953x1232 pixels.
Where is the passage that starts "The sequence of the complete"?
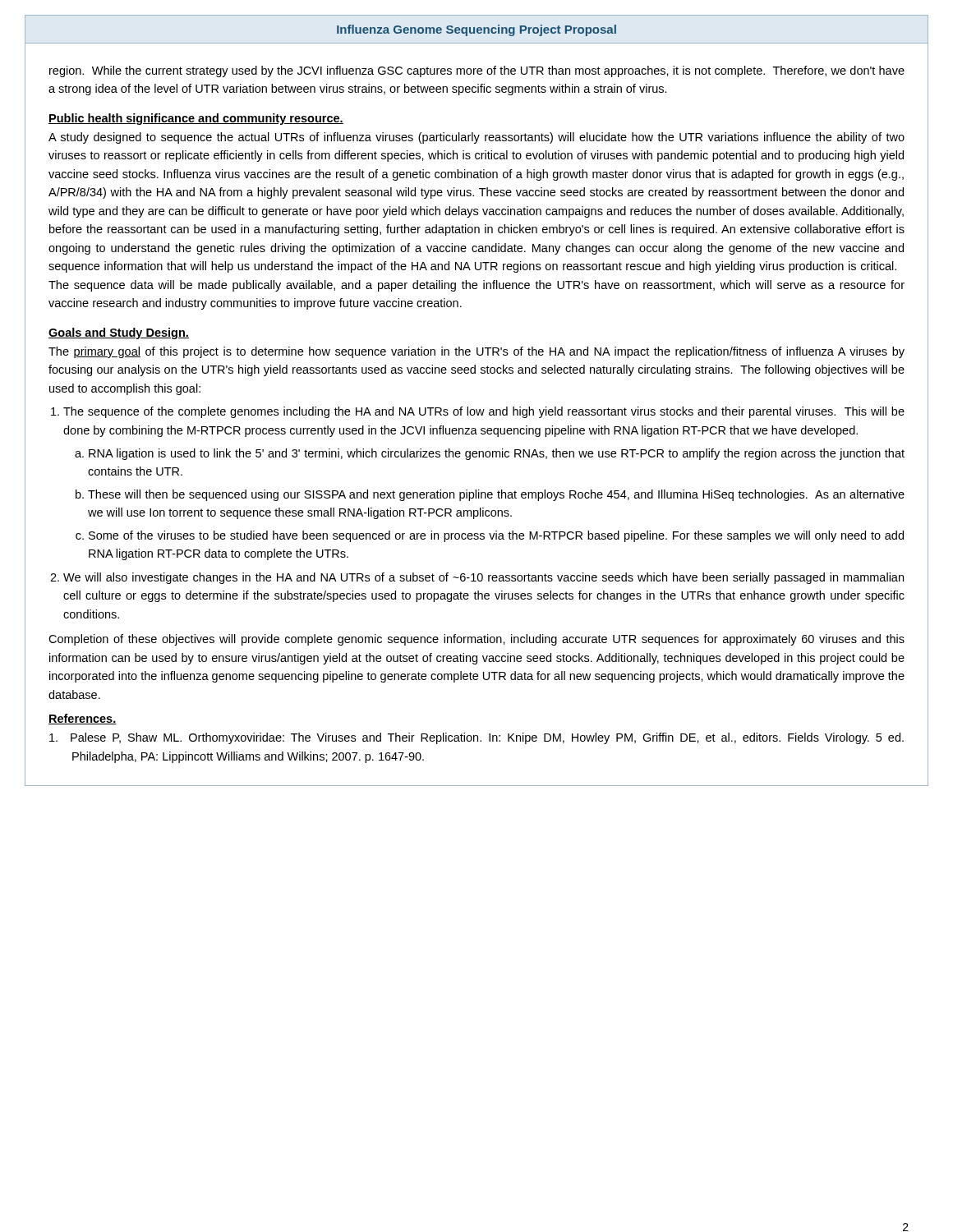click(x=484, y=484)
